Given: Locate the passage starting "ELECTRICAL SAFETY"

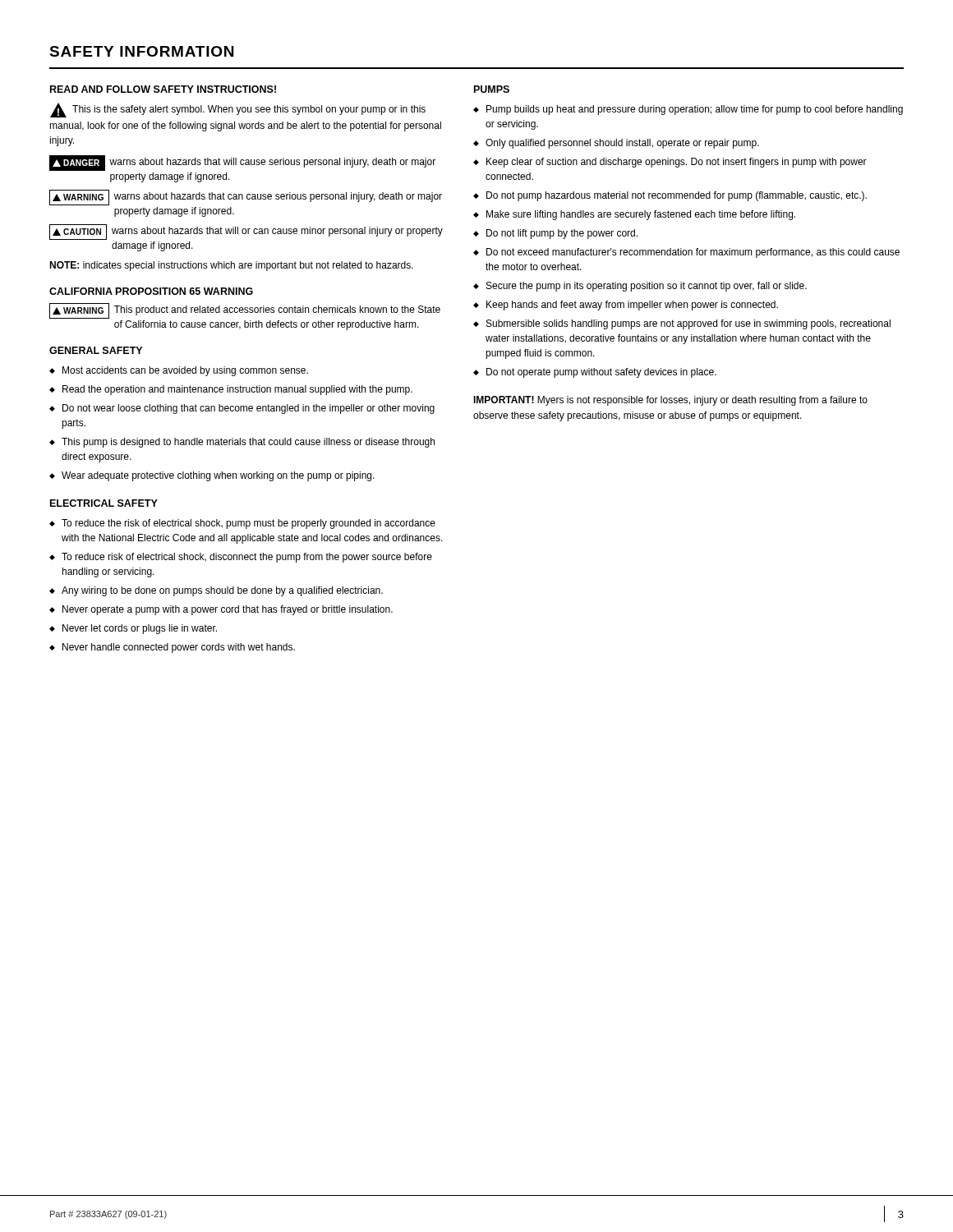Looking at the screenshot, I should tap(103, 503).
